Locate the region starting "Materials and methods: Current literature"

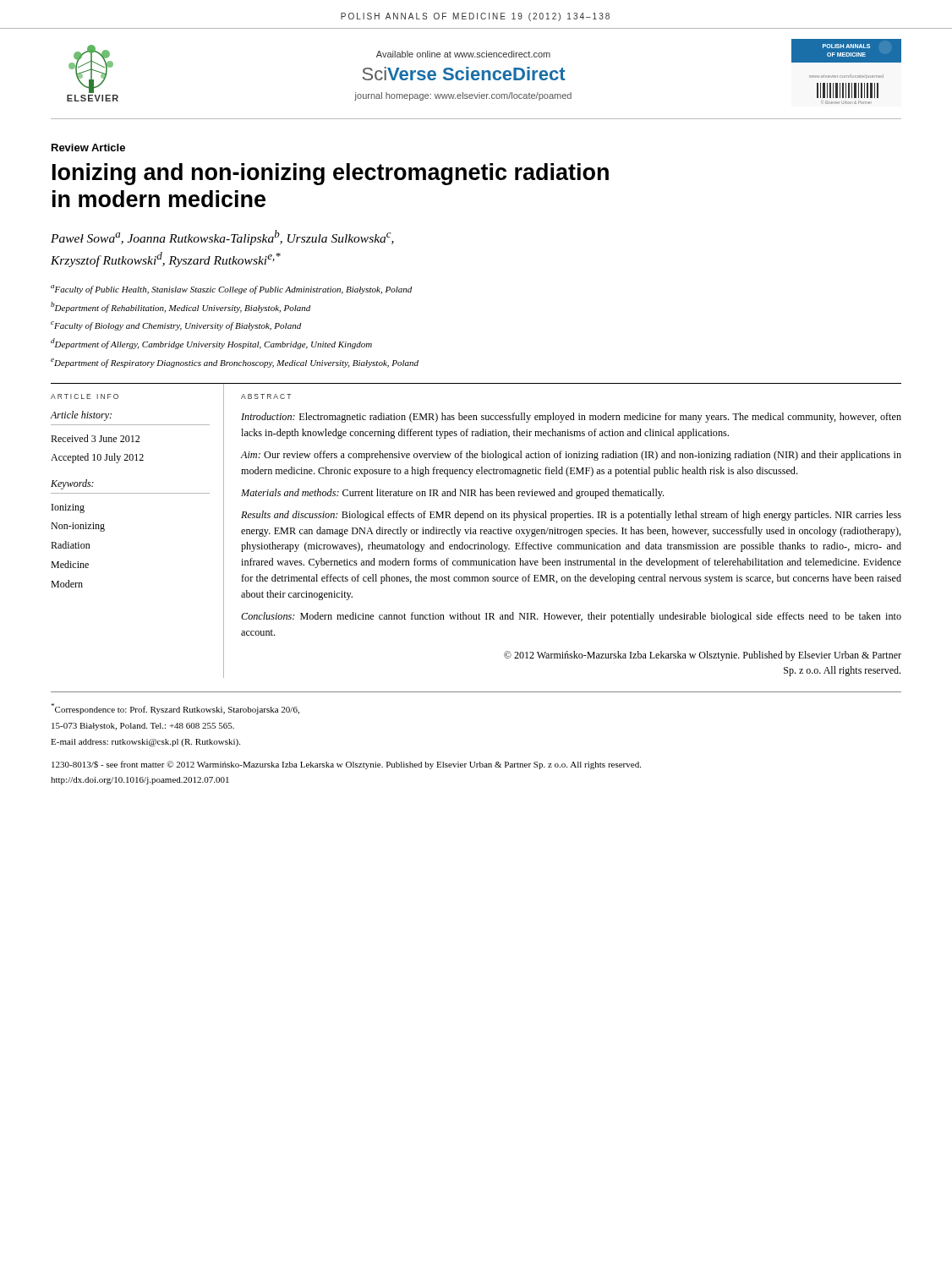pyautogui.click(x=453, y=493)
